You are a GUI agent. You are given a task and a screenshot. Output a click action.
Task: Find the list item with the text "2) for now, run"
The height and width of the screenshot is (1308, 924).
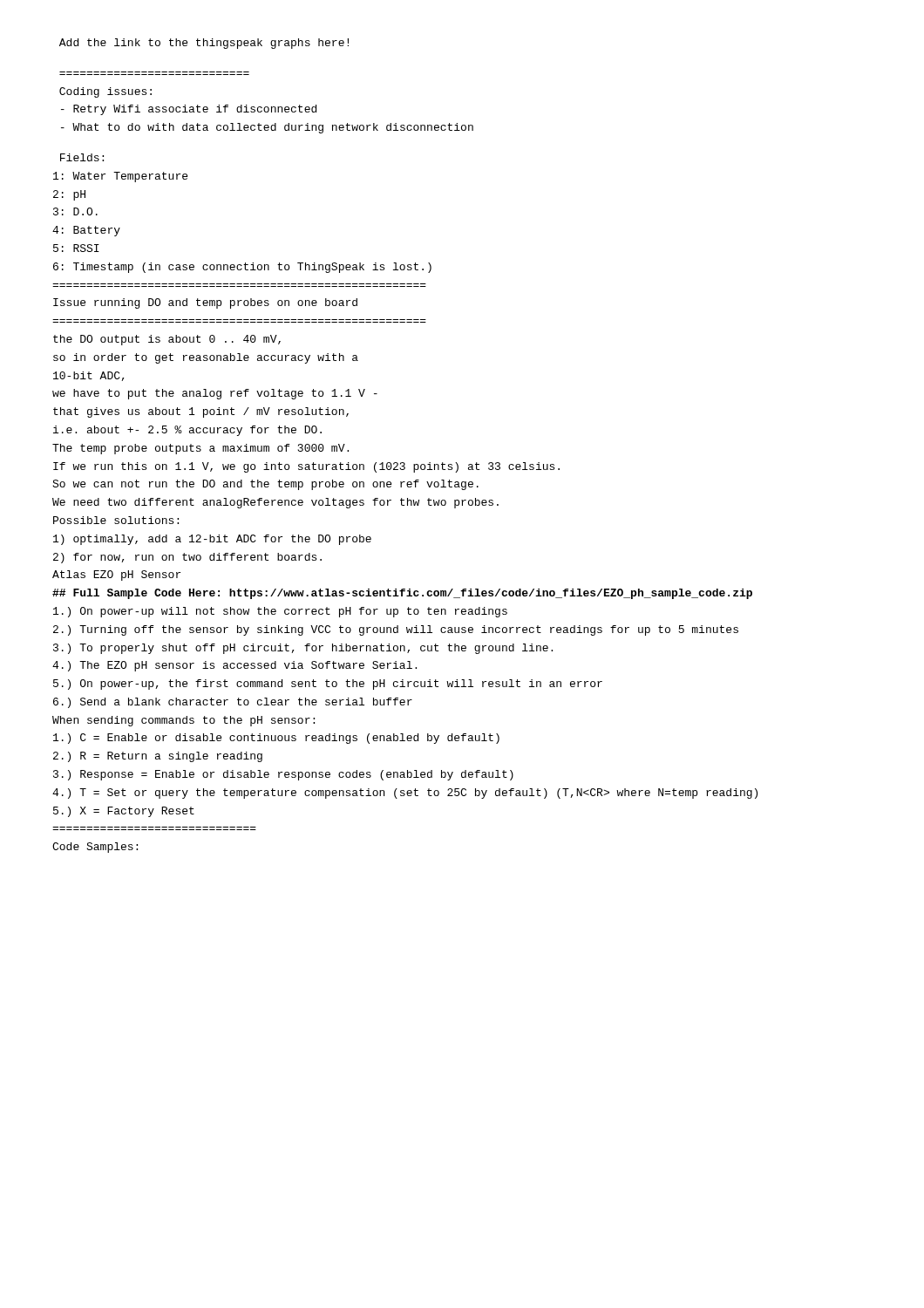tap(188, 557)
